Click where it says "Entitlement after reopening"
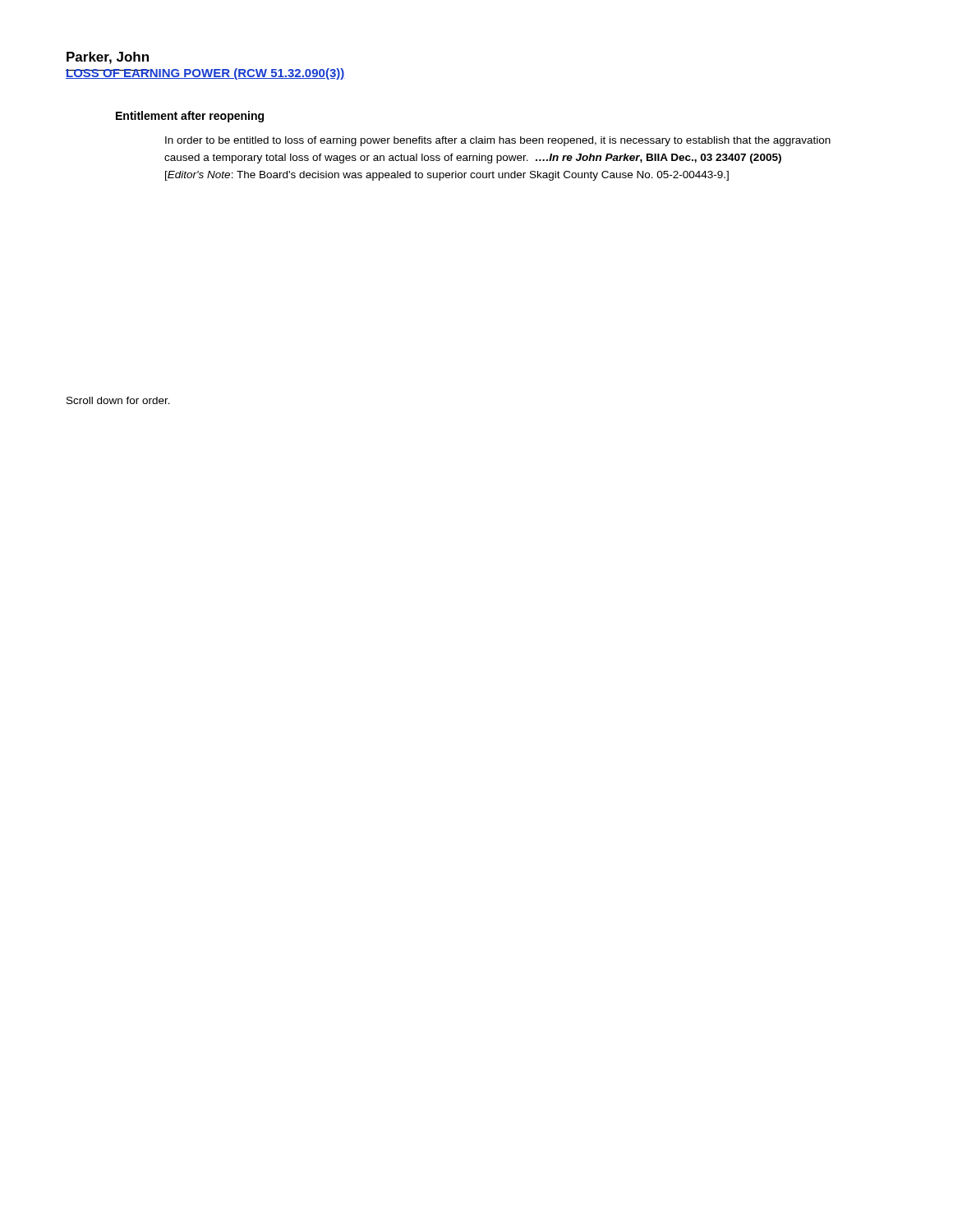Image resolution: width=953 pixels, height=1232 pixels. [190, 117]
